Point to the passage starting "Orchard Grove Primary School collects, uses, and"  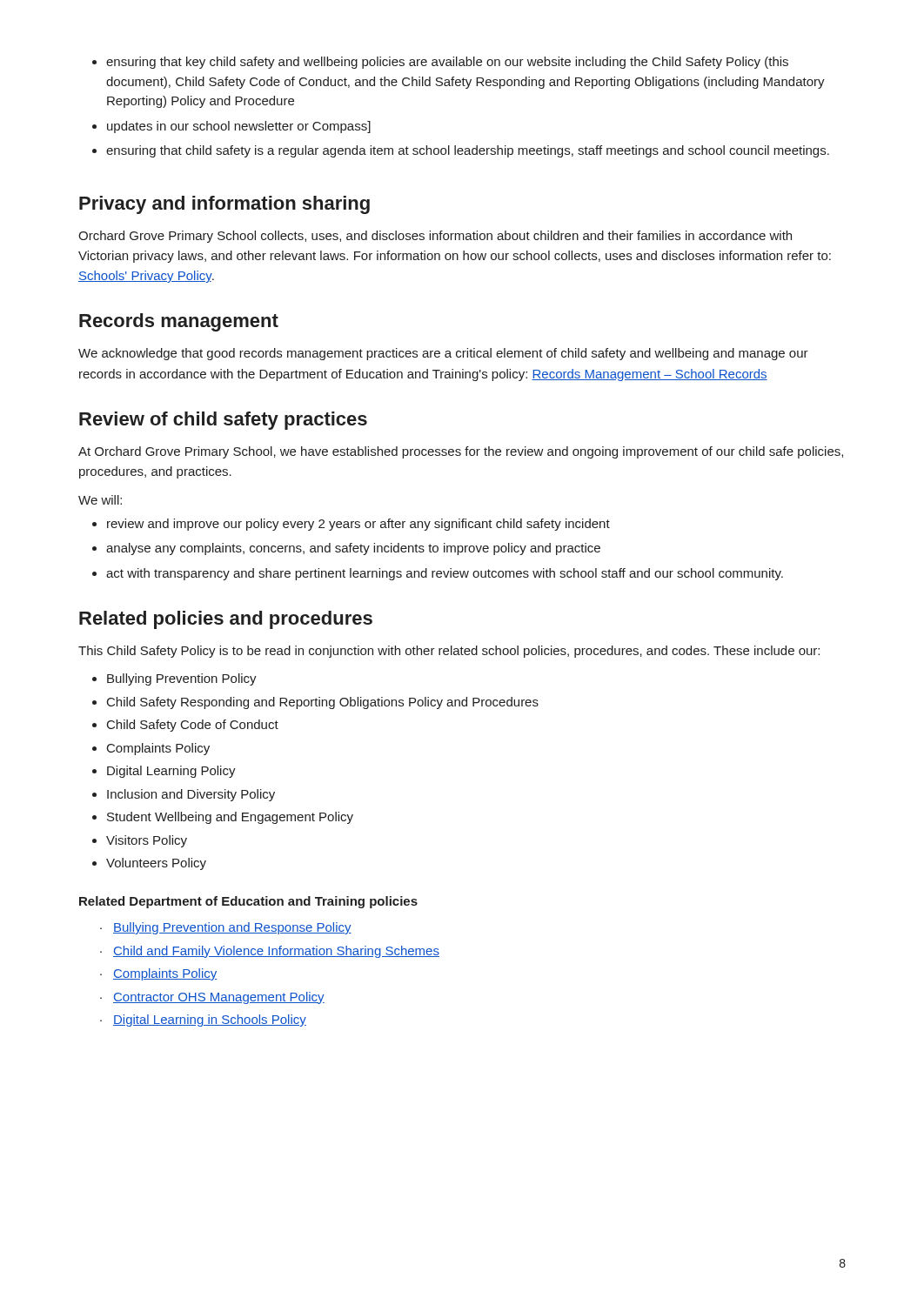[x=462, y=255]
